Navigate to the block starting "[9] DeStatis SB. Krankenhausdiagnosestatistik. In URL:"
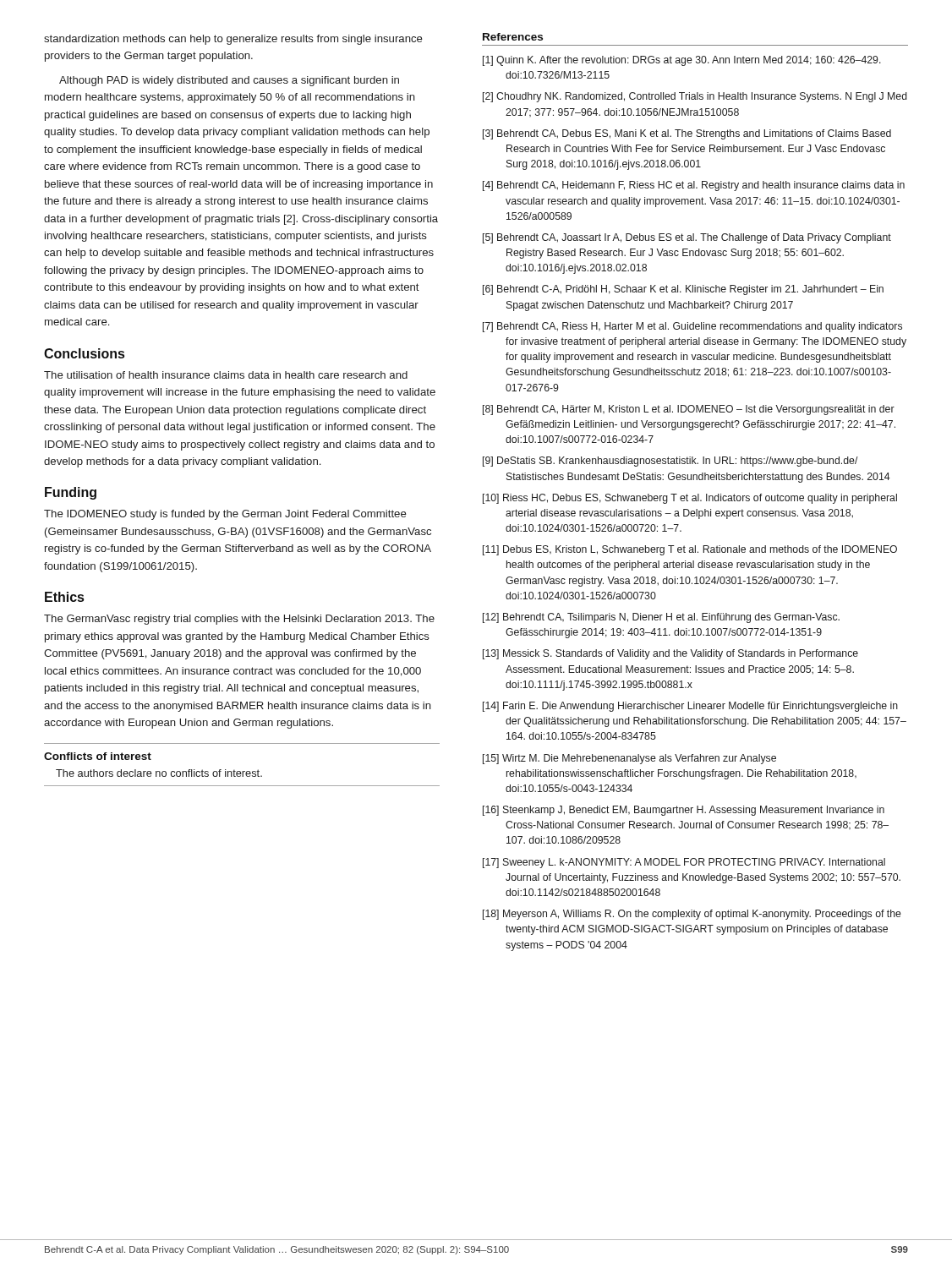The height and width of the screenshot is (1268, 952). [x=686, y=469]
